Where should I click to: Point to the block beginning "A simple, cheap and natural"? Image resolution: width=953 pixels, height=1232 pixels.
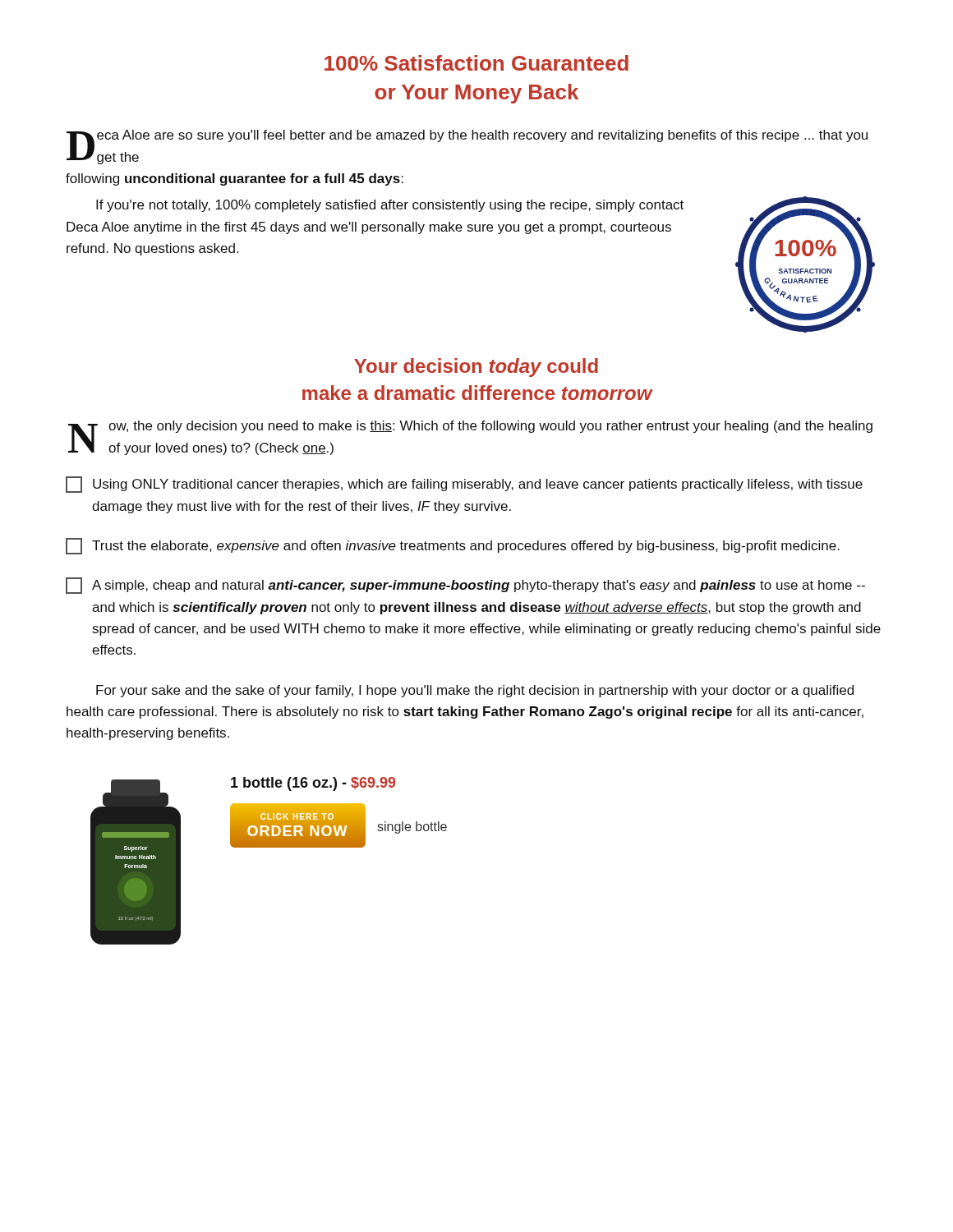476,619
